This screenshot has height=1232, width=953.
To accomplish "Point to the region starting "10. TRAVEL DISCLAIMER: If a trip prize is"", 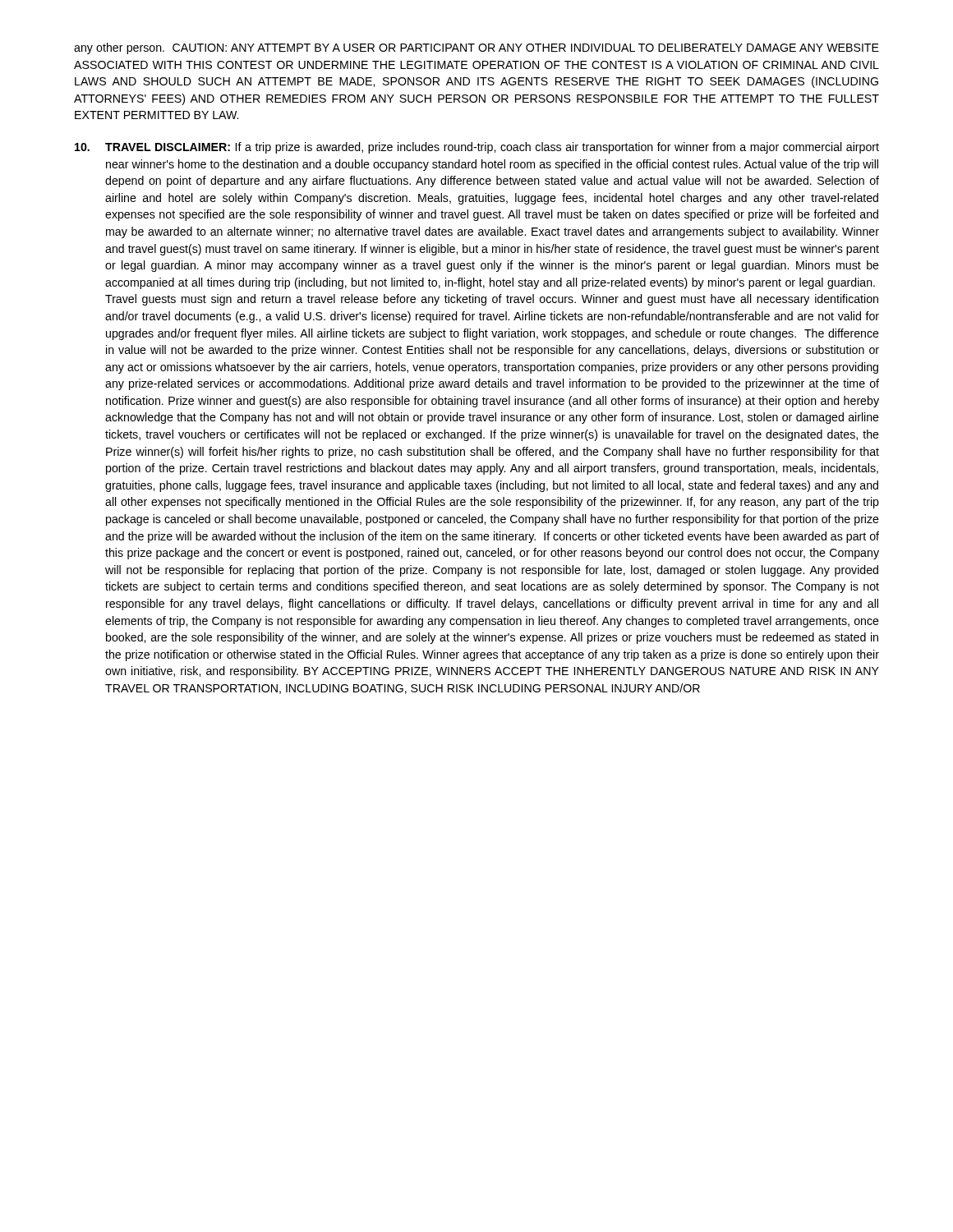I will click(476, 418).
